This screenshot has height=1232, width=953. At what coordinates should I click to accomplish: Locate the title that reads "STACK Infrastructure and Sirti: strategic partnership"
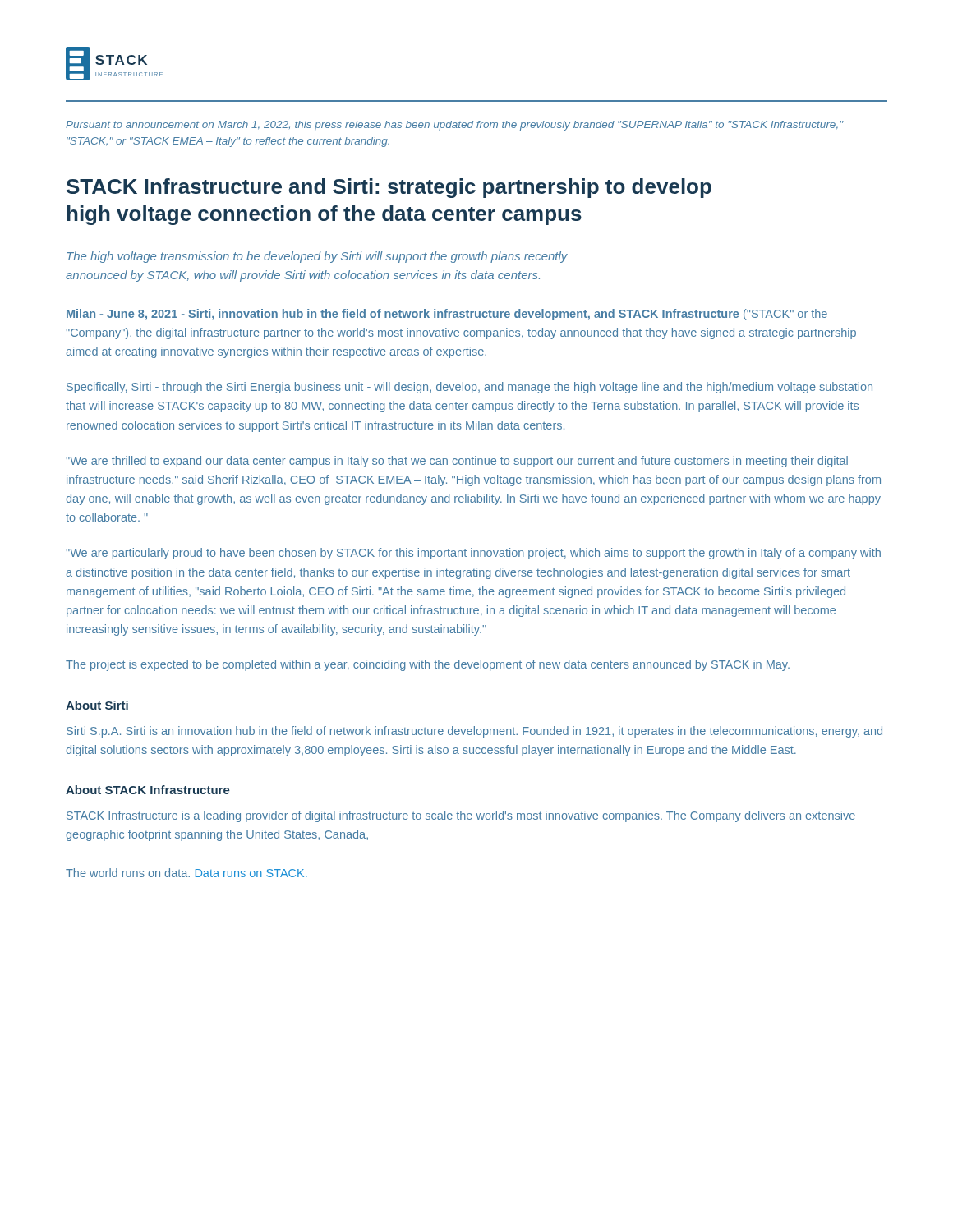click(x=389, y=200)
